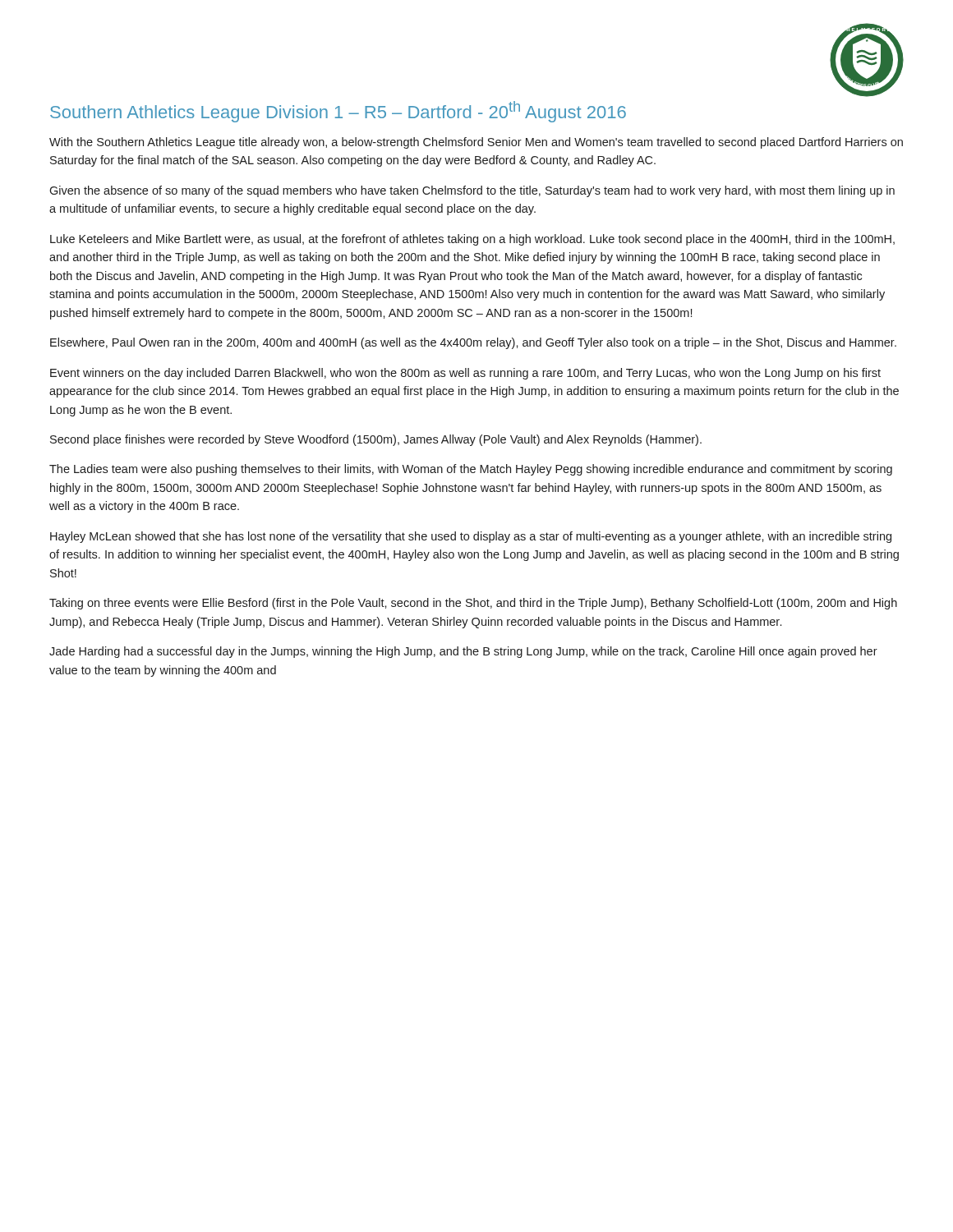Click on the text block containing "With the Southern Athletics League title already"
Screen dimensions: 1232x953
tap(476, 151)
